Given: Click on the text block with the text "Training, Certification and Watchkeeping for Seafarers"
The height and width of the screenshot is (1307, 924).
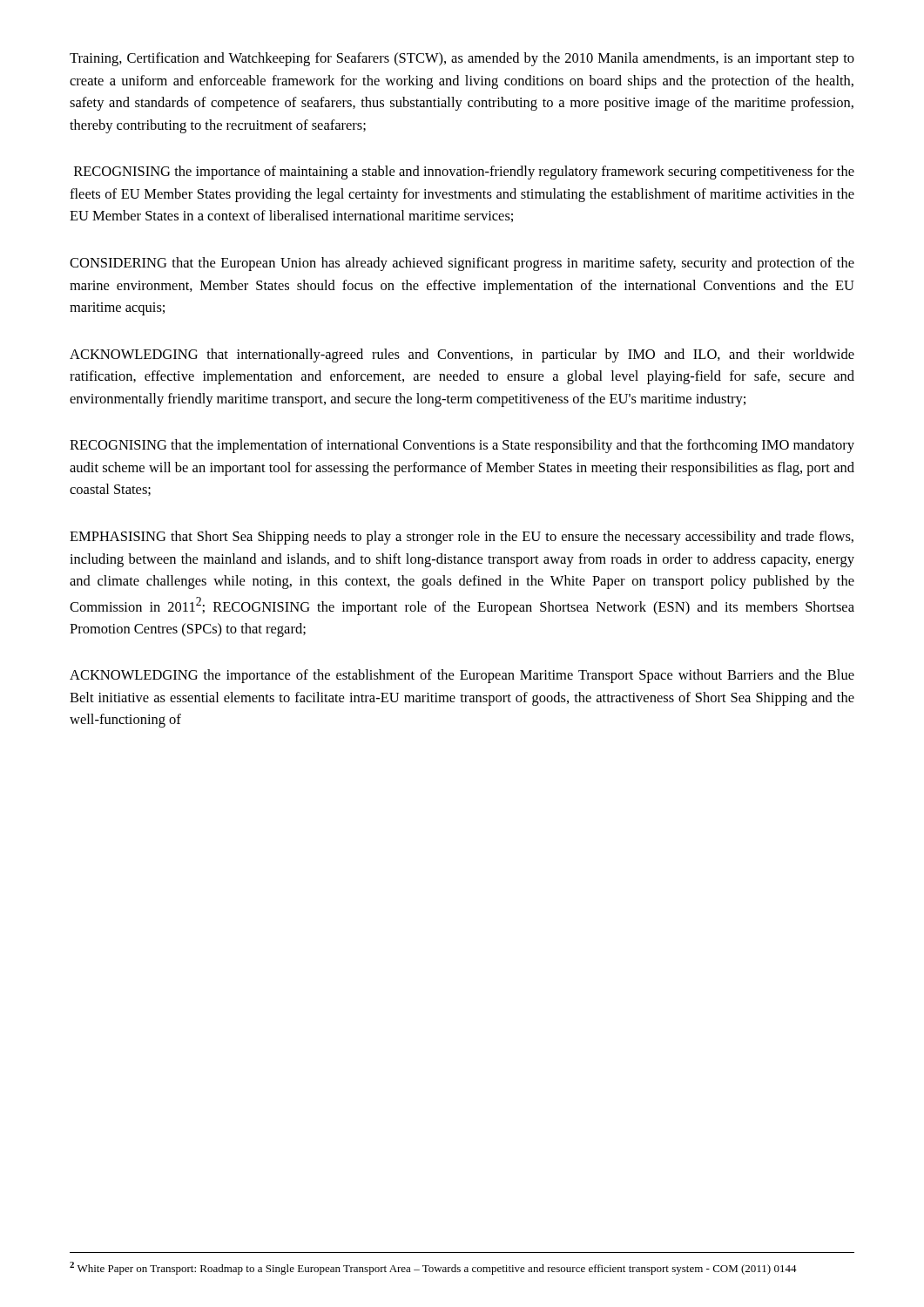Looking at the screenshot, I should [x=462, y=91].
